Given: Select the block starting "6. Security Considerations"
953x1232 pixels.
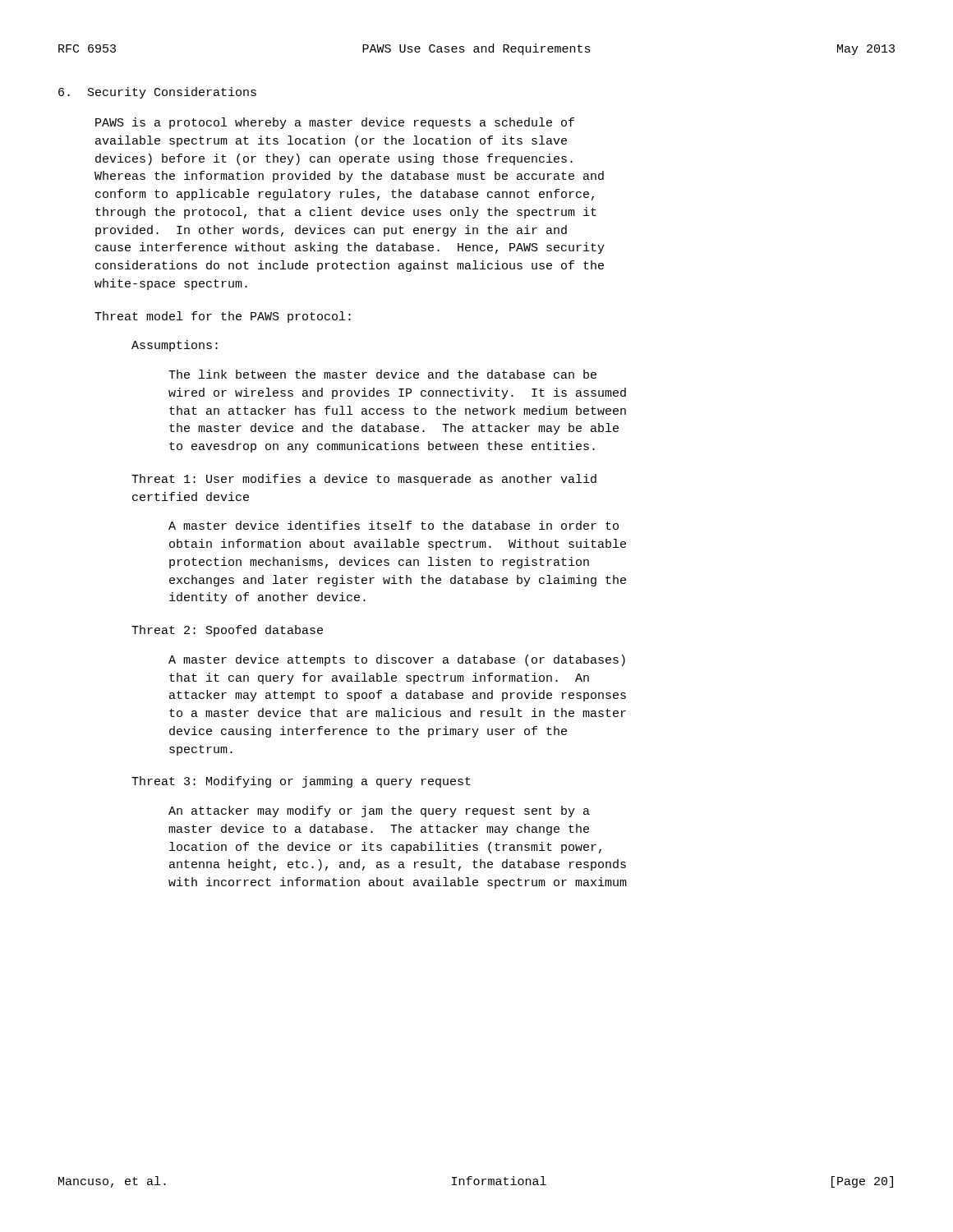Looking at the screenshot, I should point(157,93).
